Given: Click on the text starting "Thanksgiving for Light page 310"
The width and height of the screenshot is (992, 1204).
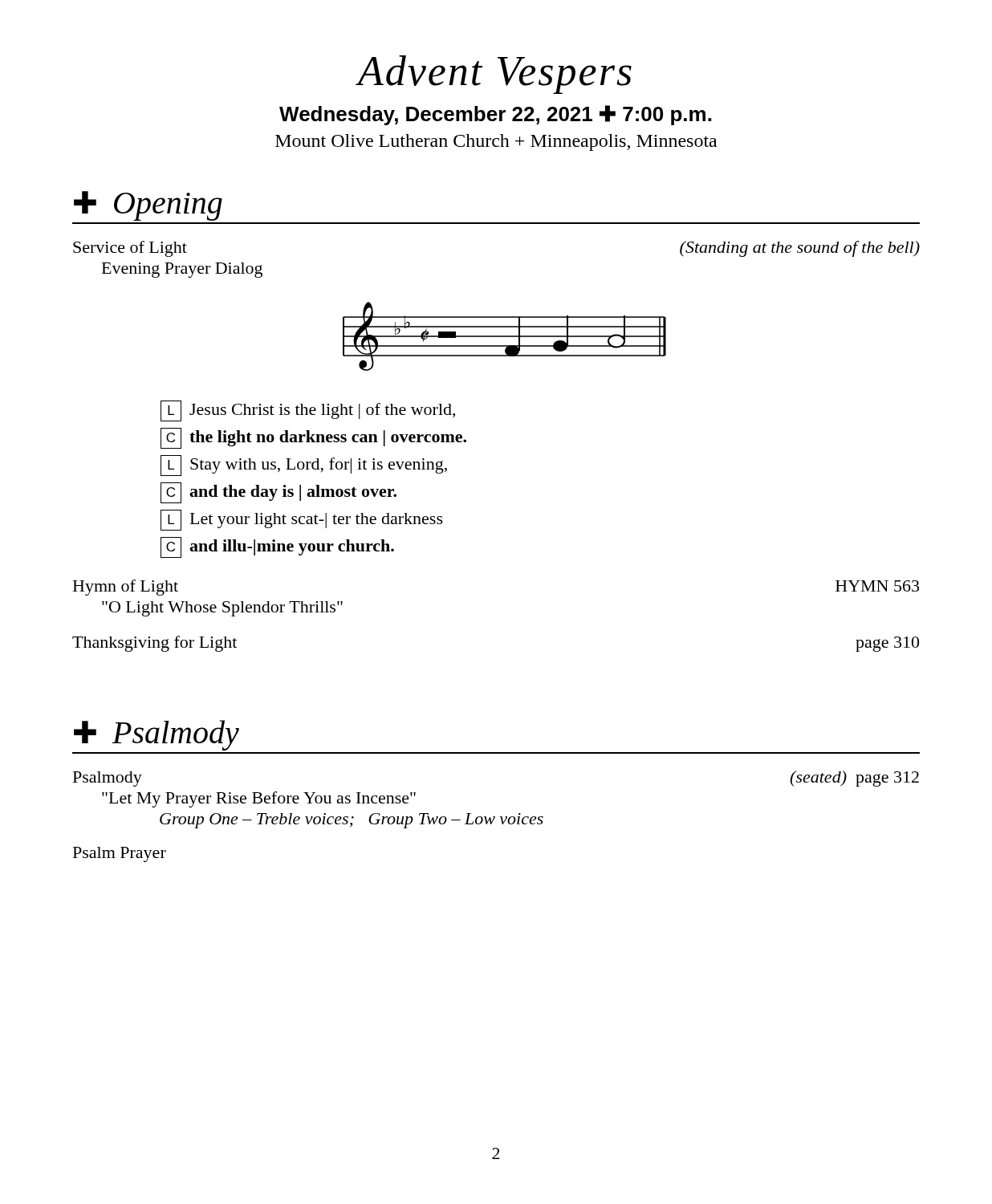Looking at the screenshot, I should (167, 643).
